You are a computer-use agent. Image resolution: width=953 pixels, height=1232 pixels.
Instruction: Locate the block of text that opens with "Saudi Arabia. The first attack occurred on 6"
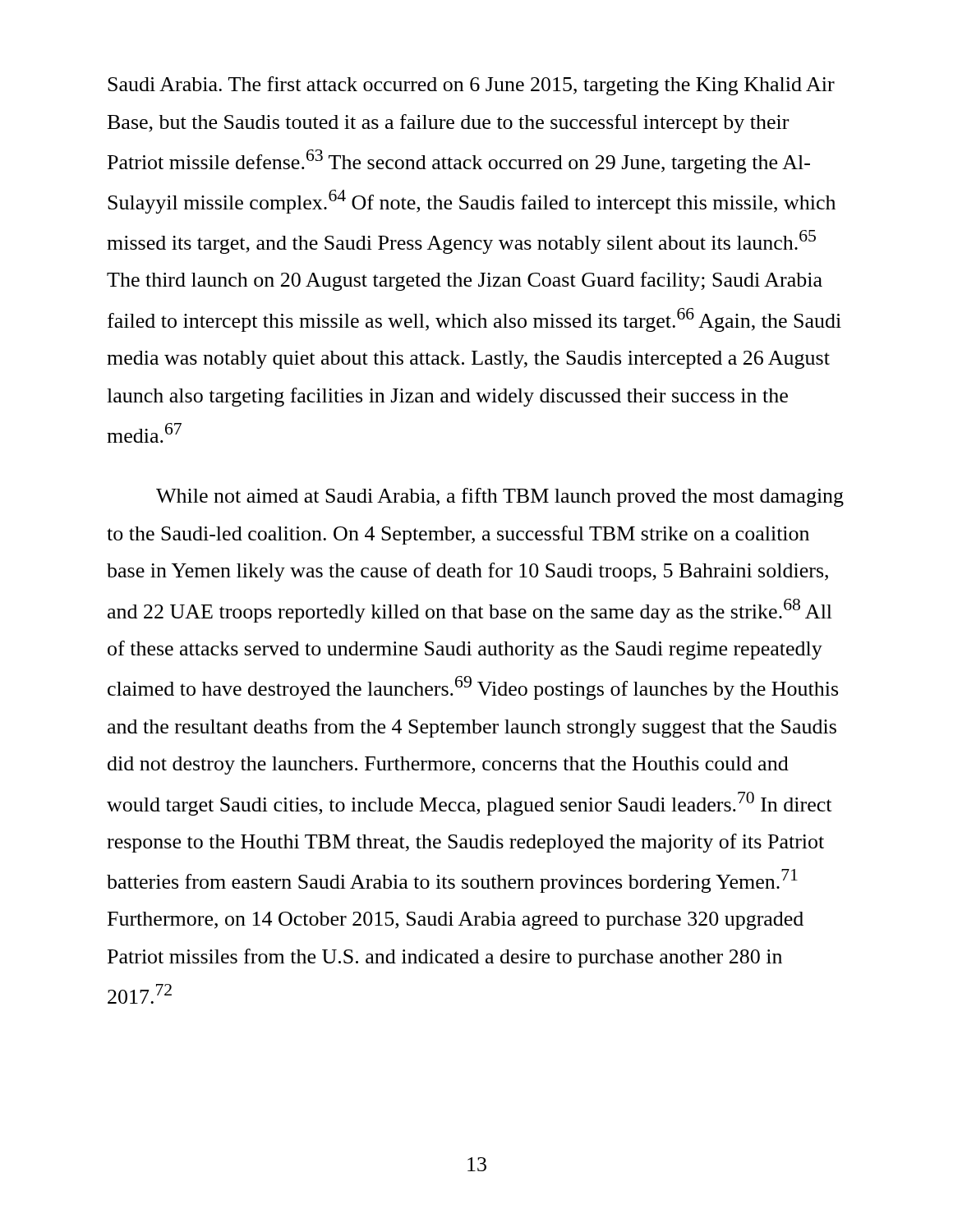(x=474, y=260)
